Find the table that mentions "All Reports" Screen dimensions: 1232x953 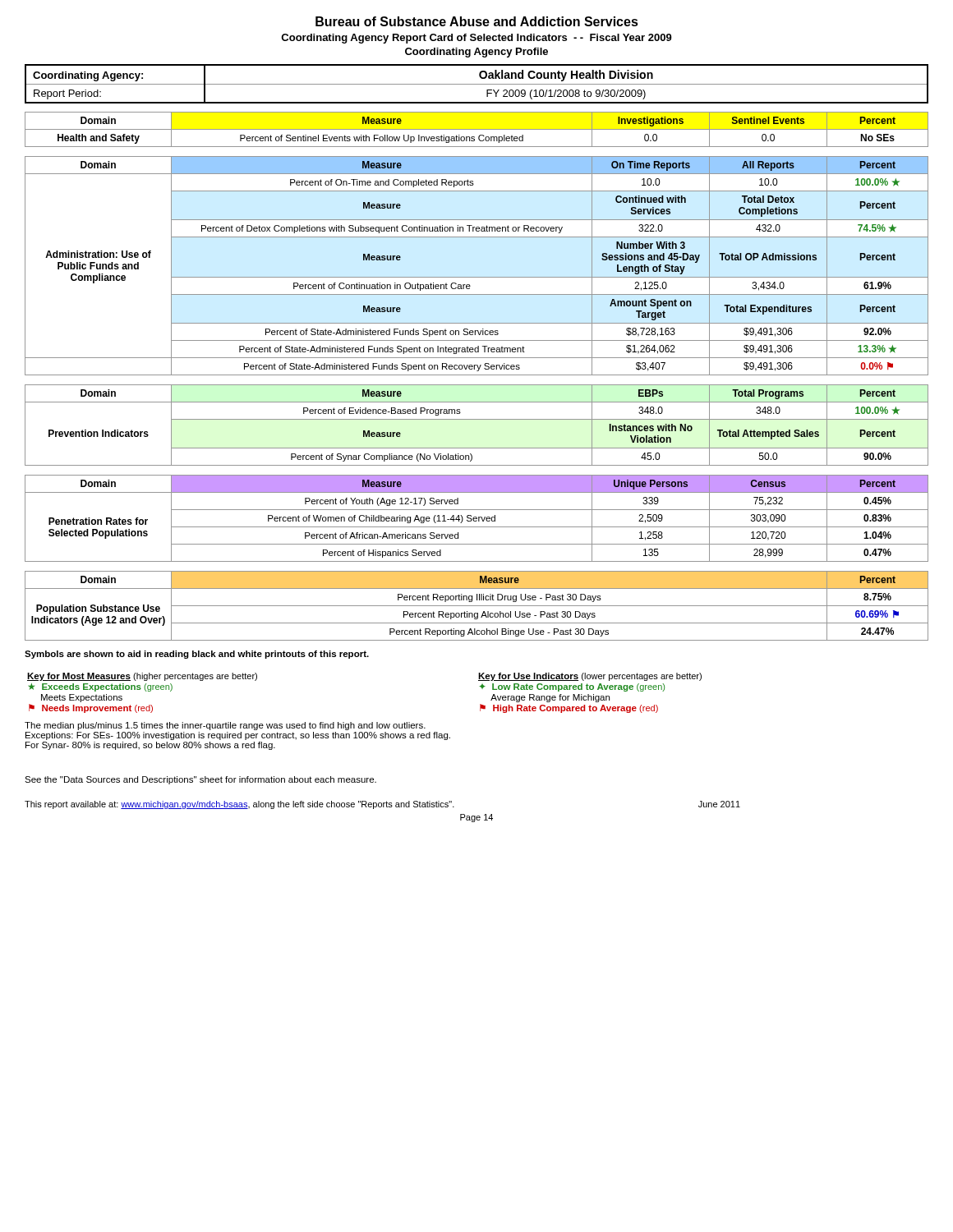coord(476,376)
